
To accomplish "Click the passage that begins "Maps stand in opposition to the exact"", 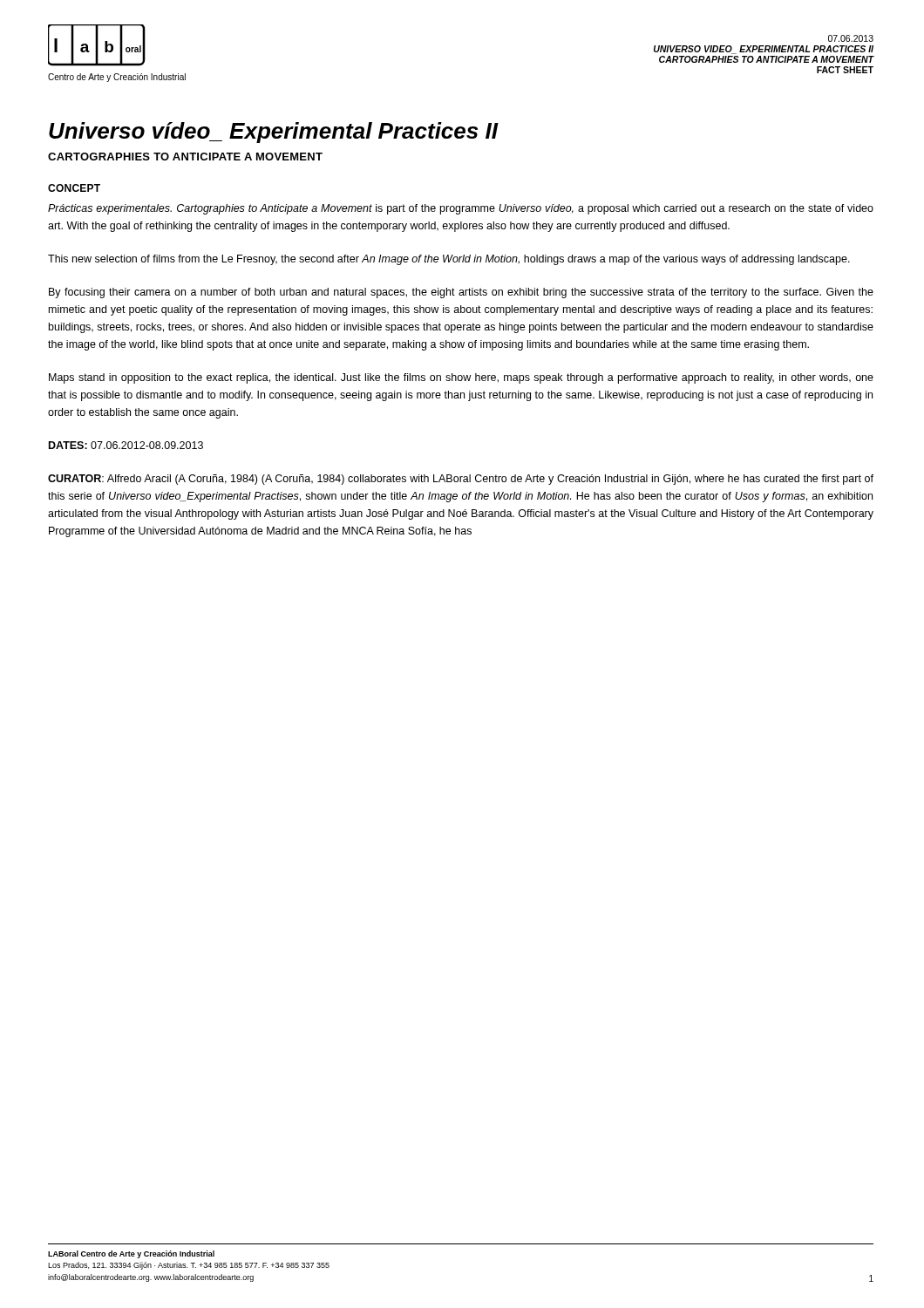I will 461,395.
